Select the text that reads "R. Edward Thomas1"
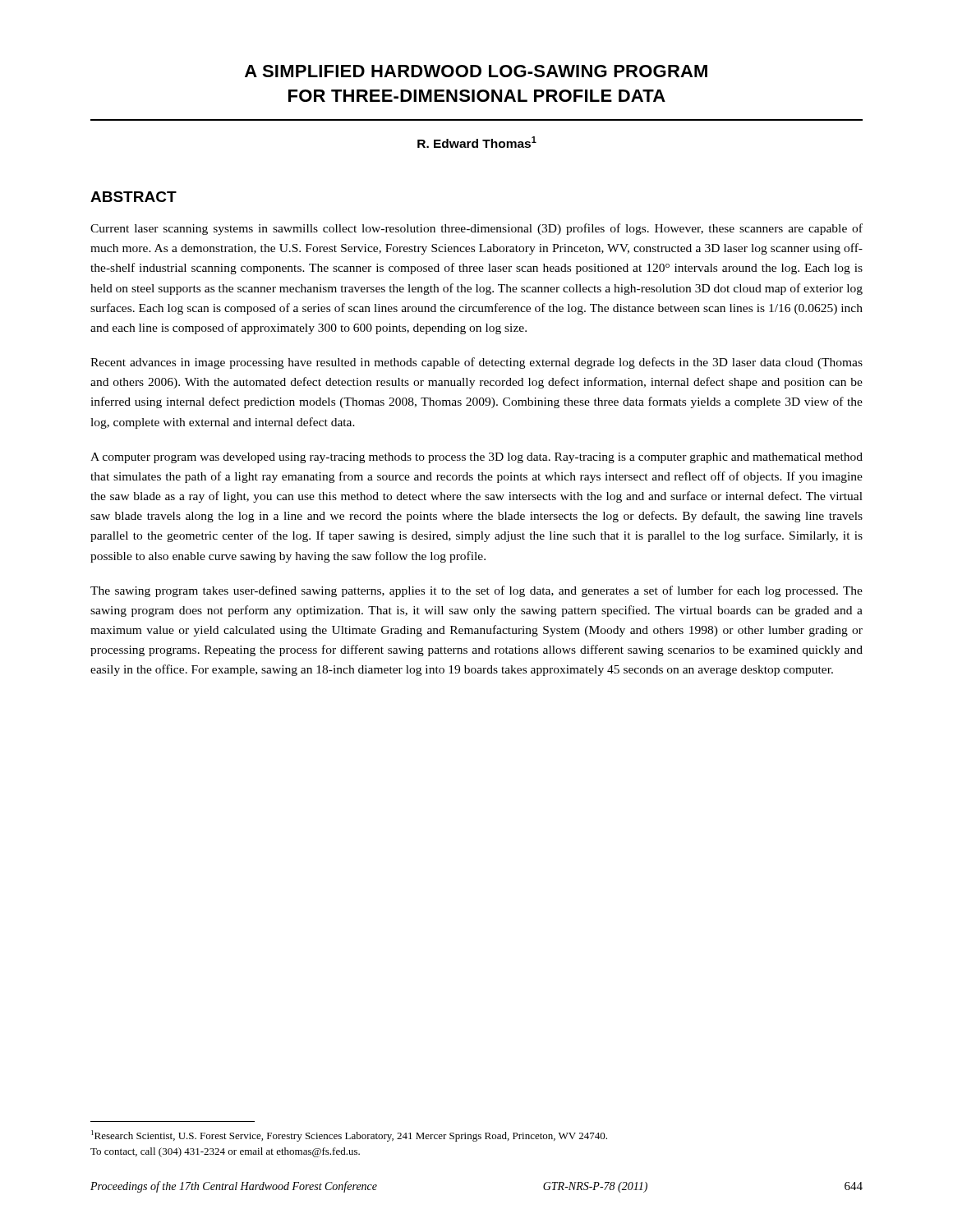 [476, 142]
